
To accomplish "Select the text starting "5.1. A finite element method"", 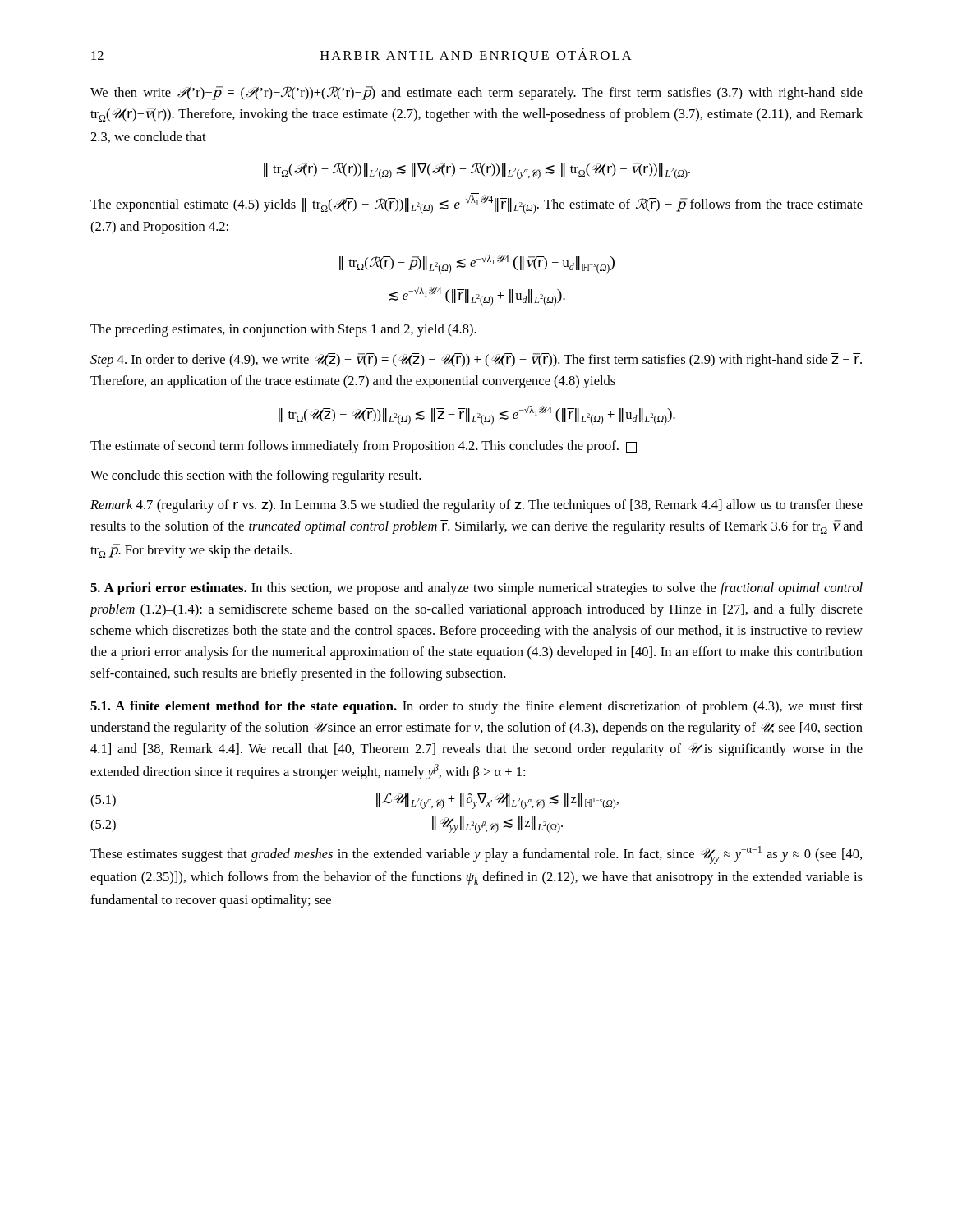I will [x=476, y=739].
